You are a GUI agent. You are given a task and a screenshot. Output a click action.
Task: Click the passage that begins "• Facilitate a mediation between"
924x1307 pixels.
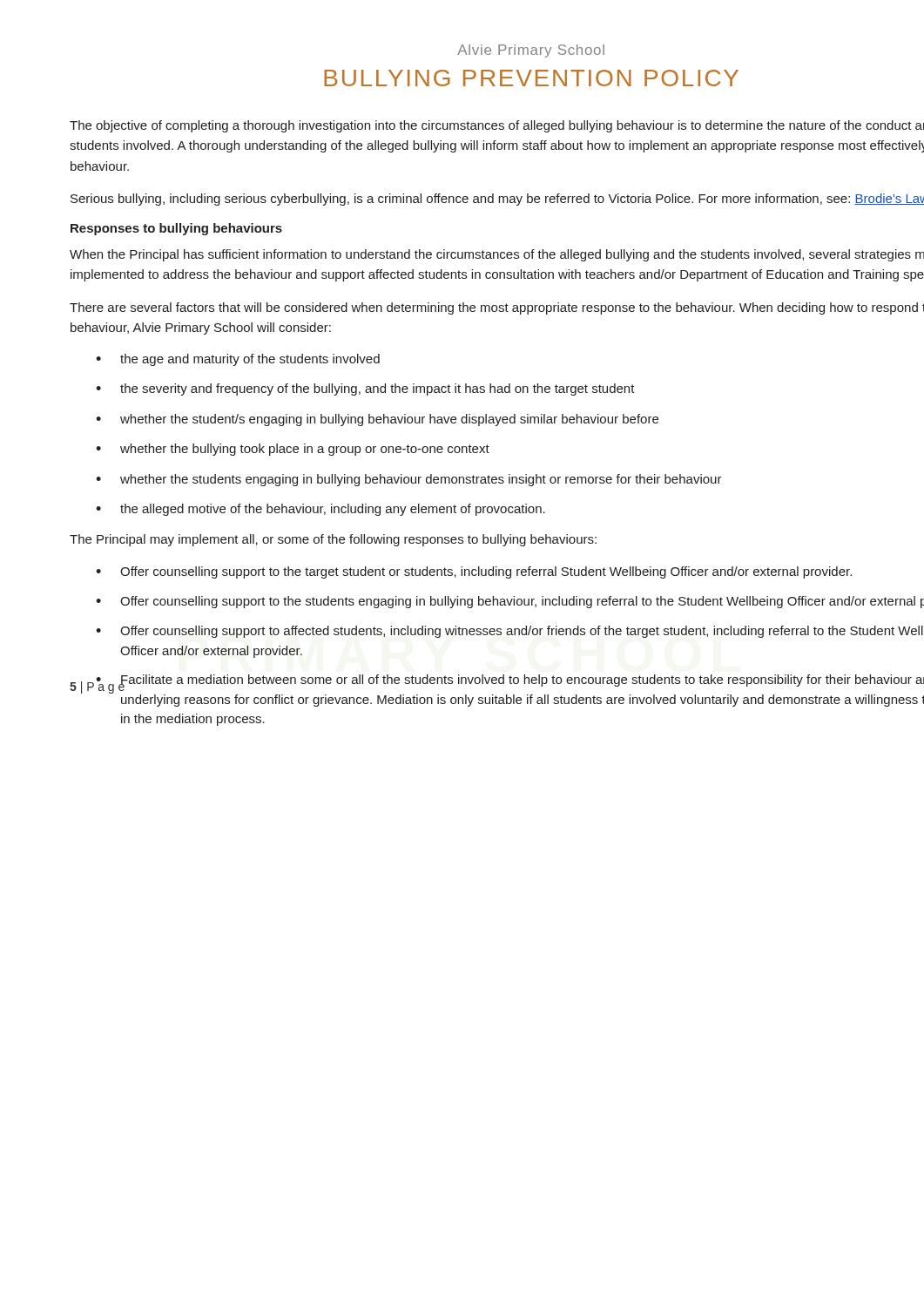coord(510,700)
